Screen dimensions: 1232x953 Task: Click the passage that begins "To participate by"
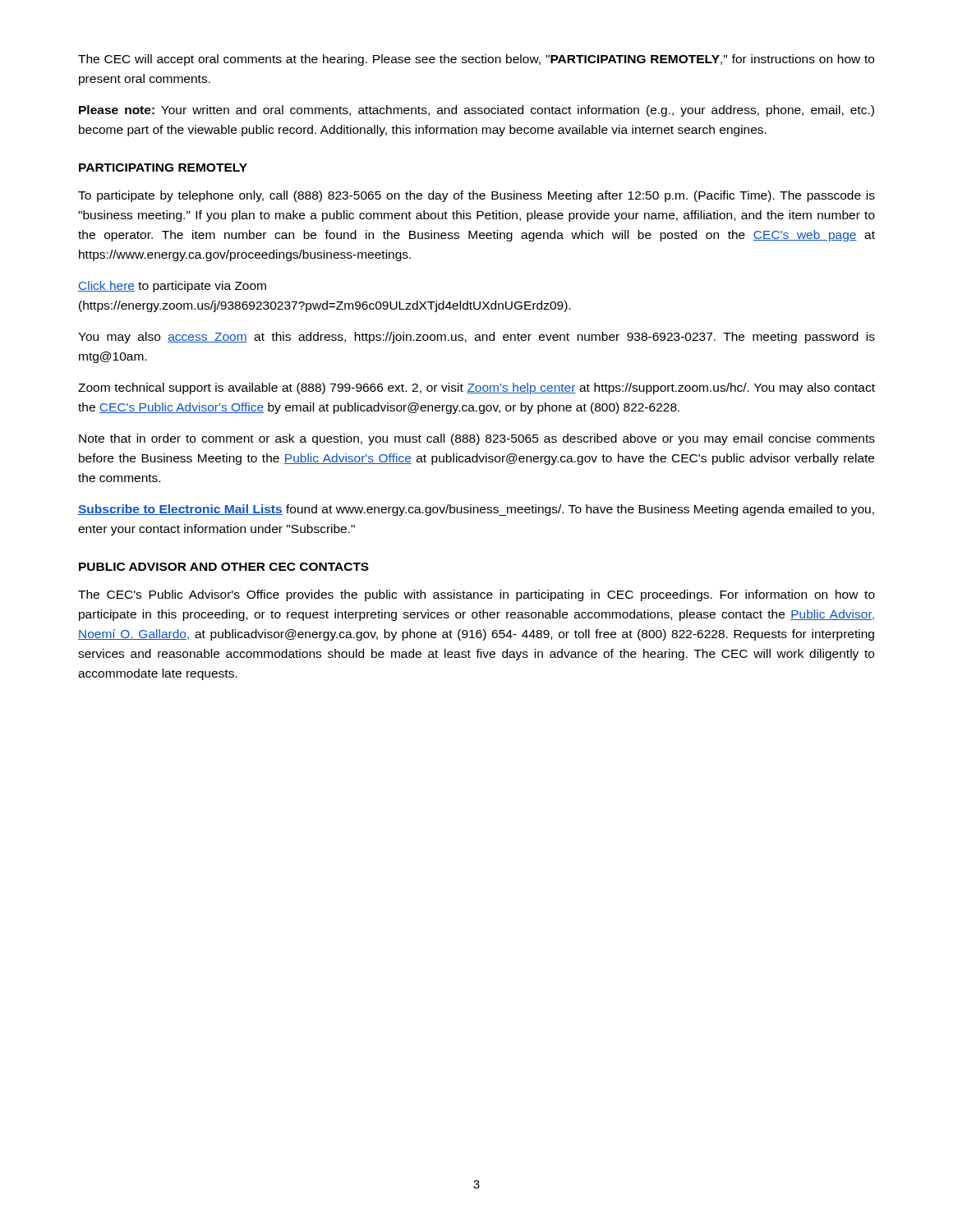pos(476,225)
